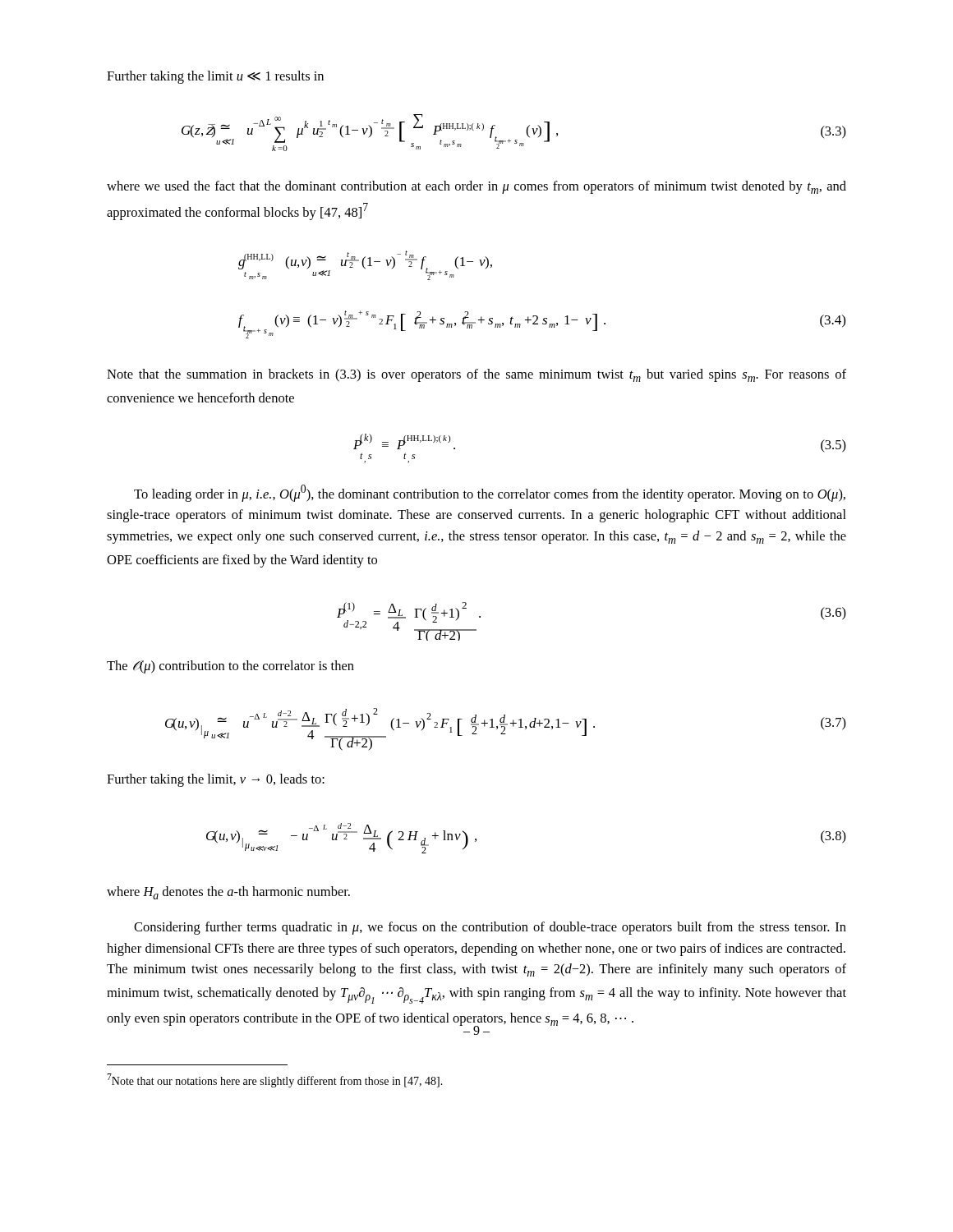The height and width of the screenshot is (1232, 953).
Task: Find the block starting "To leading order"
Action: pyautogui.click(x=476, y=525)
